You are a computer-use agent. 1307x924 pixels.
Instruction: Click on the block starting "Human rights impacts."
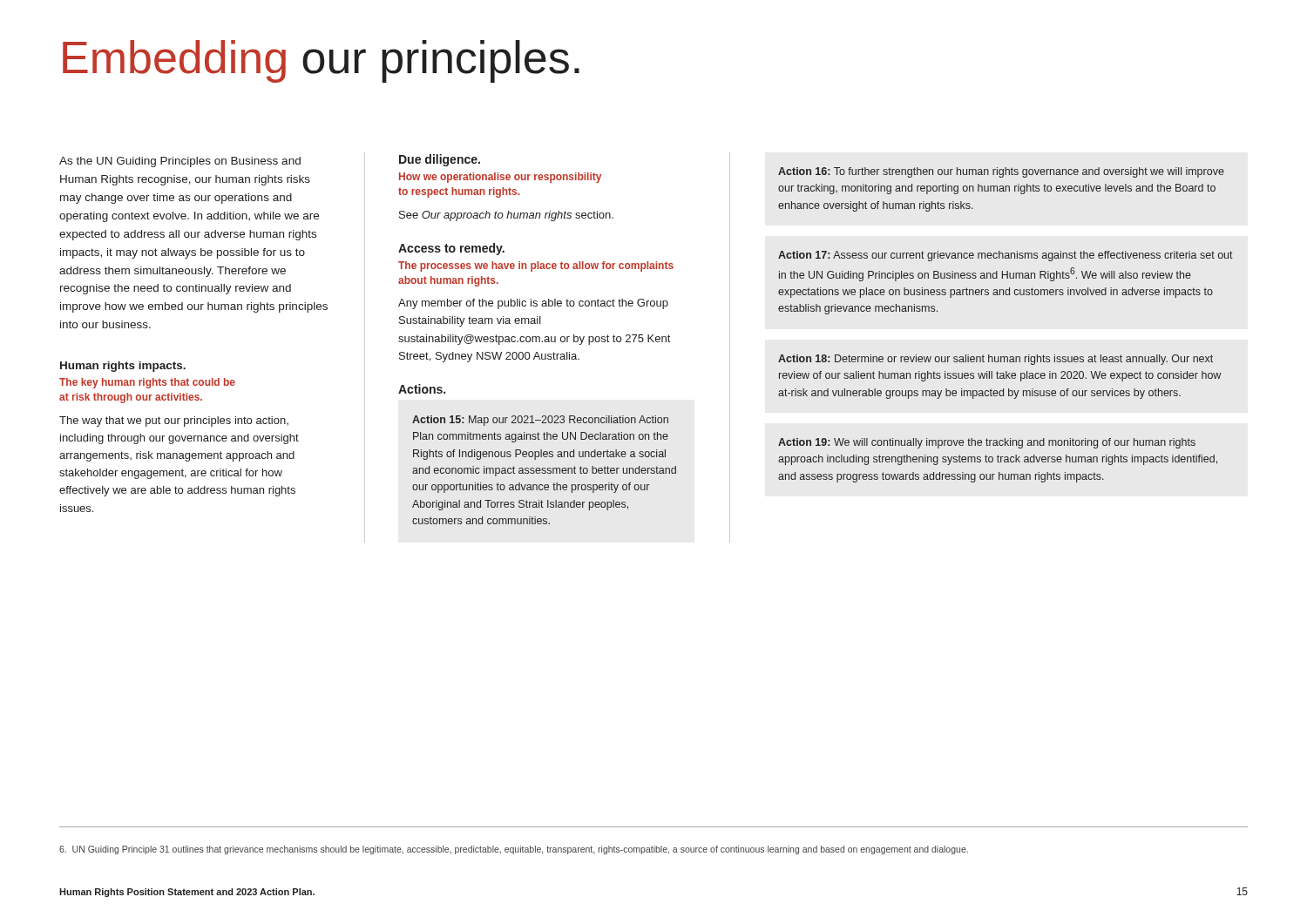(194, 366)
